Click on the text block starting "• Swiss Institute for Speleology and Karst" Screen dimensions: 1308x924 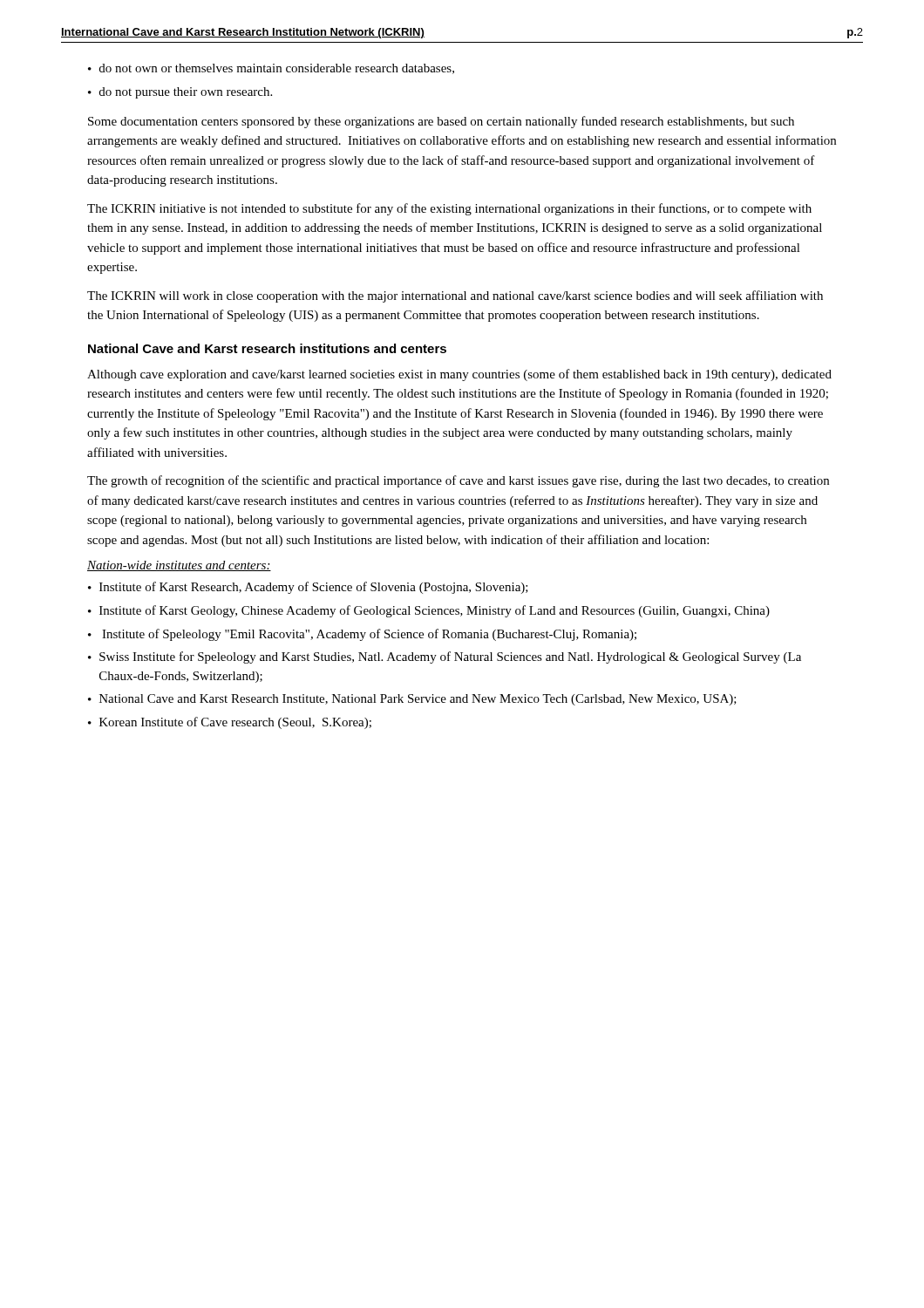462,667
